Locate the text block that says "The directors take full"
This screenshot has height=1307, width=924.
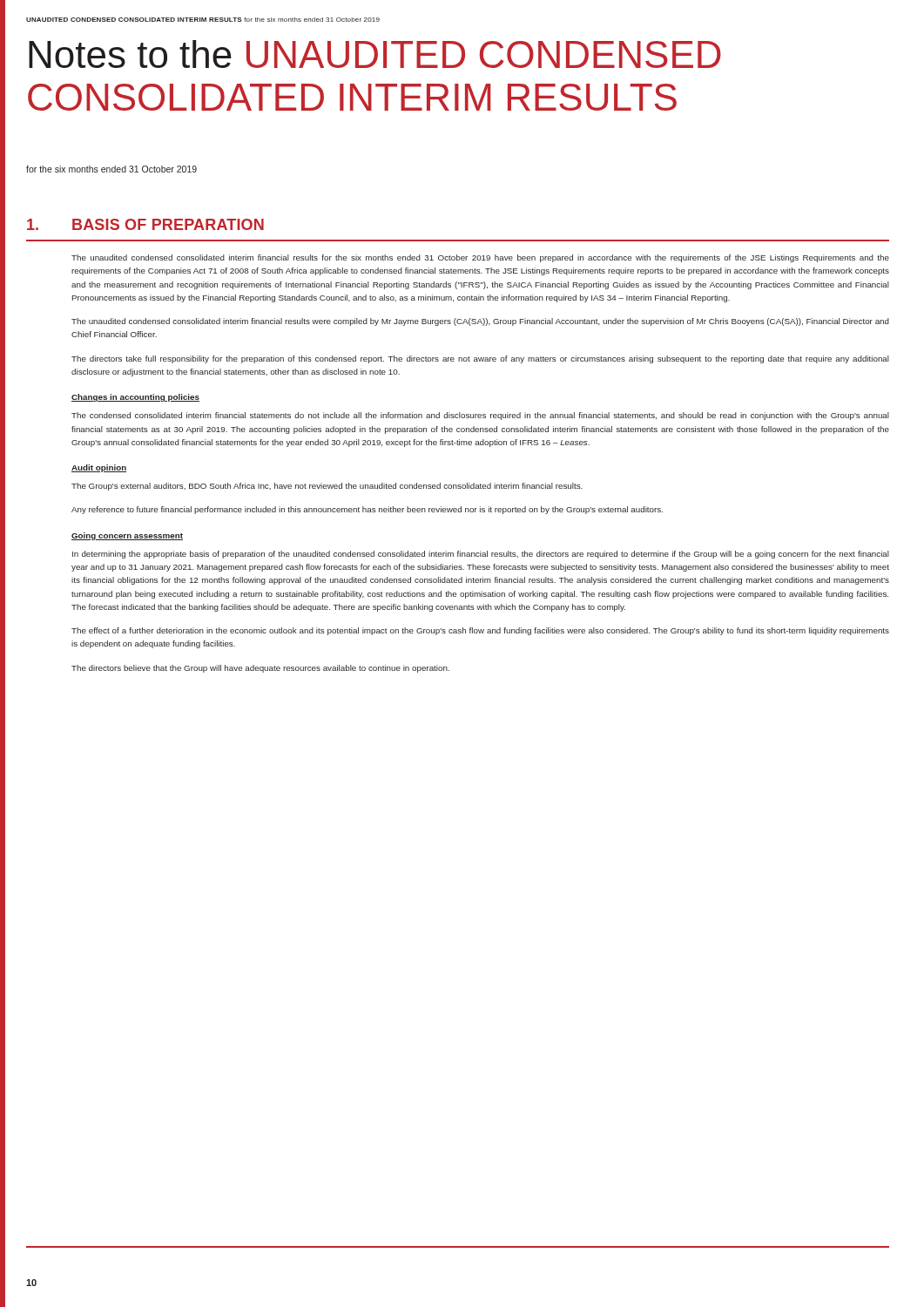(x=480, y=365)
